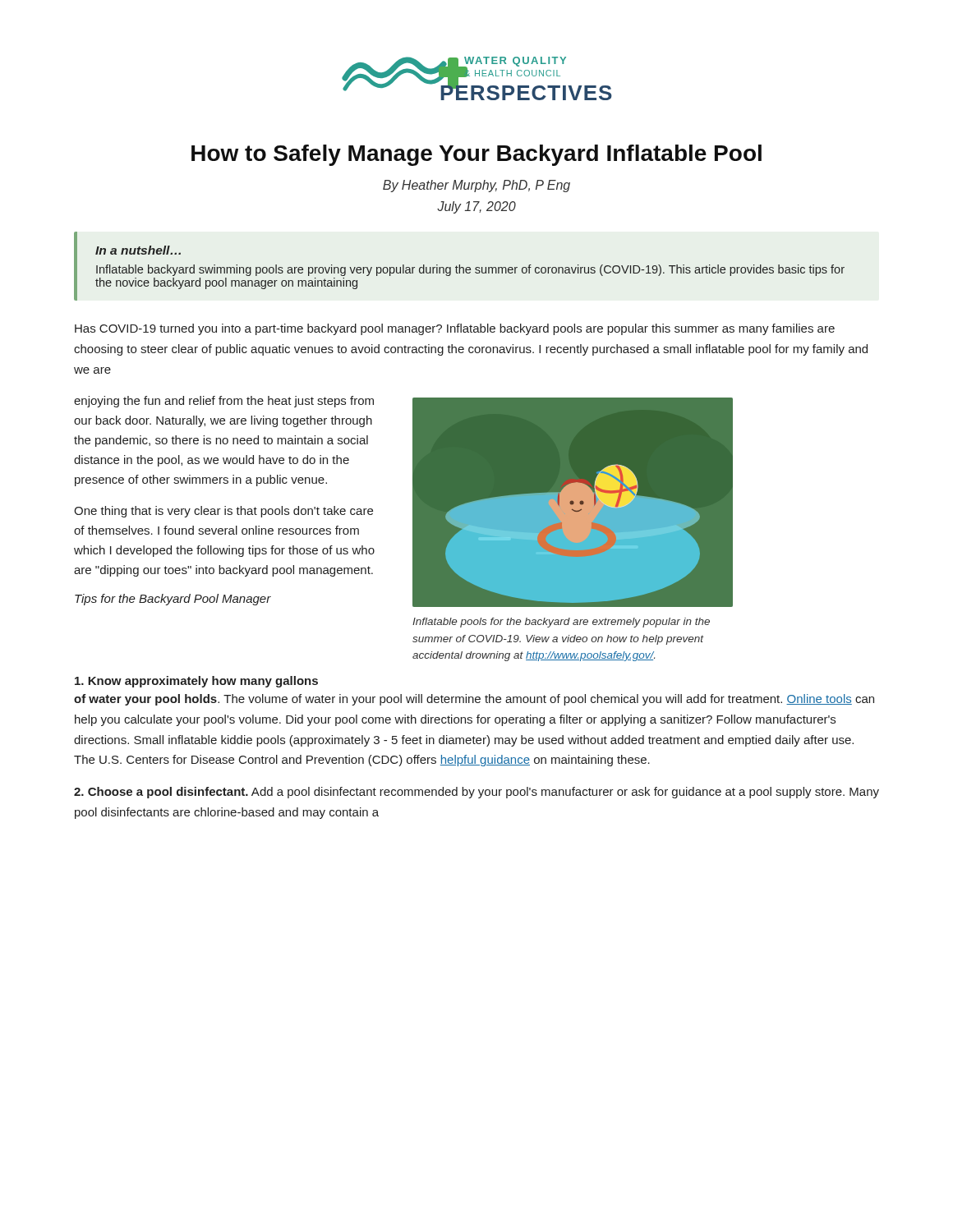This screenshot has height=1232, width=953.
Task: Select the text starting "Inflatable pools for the backyard are extremely"
Action: point(561,638)
